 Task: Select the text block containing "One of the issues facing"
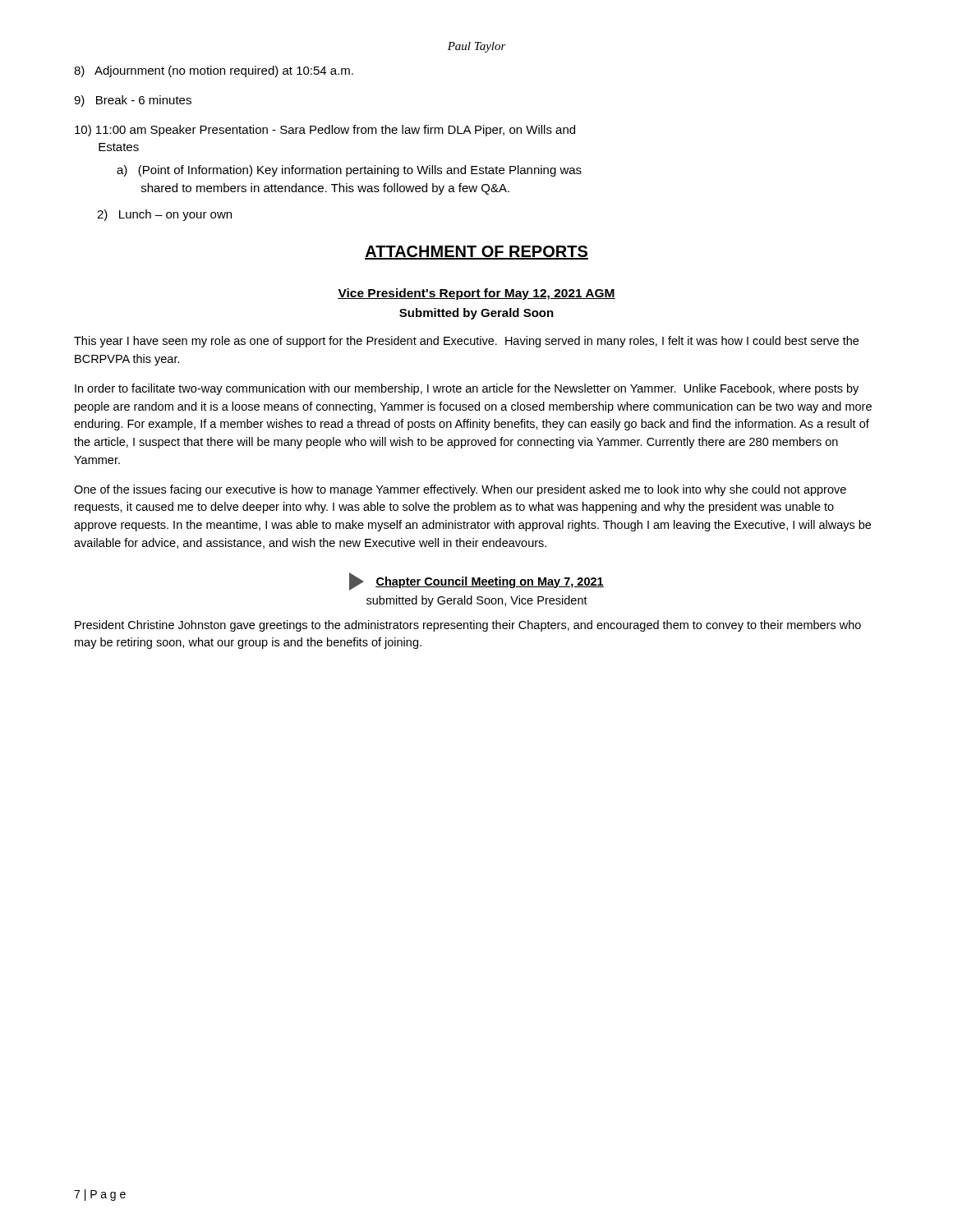click(473, 516)
